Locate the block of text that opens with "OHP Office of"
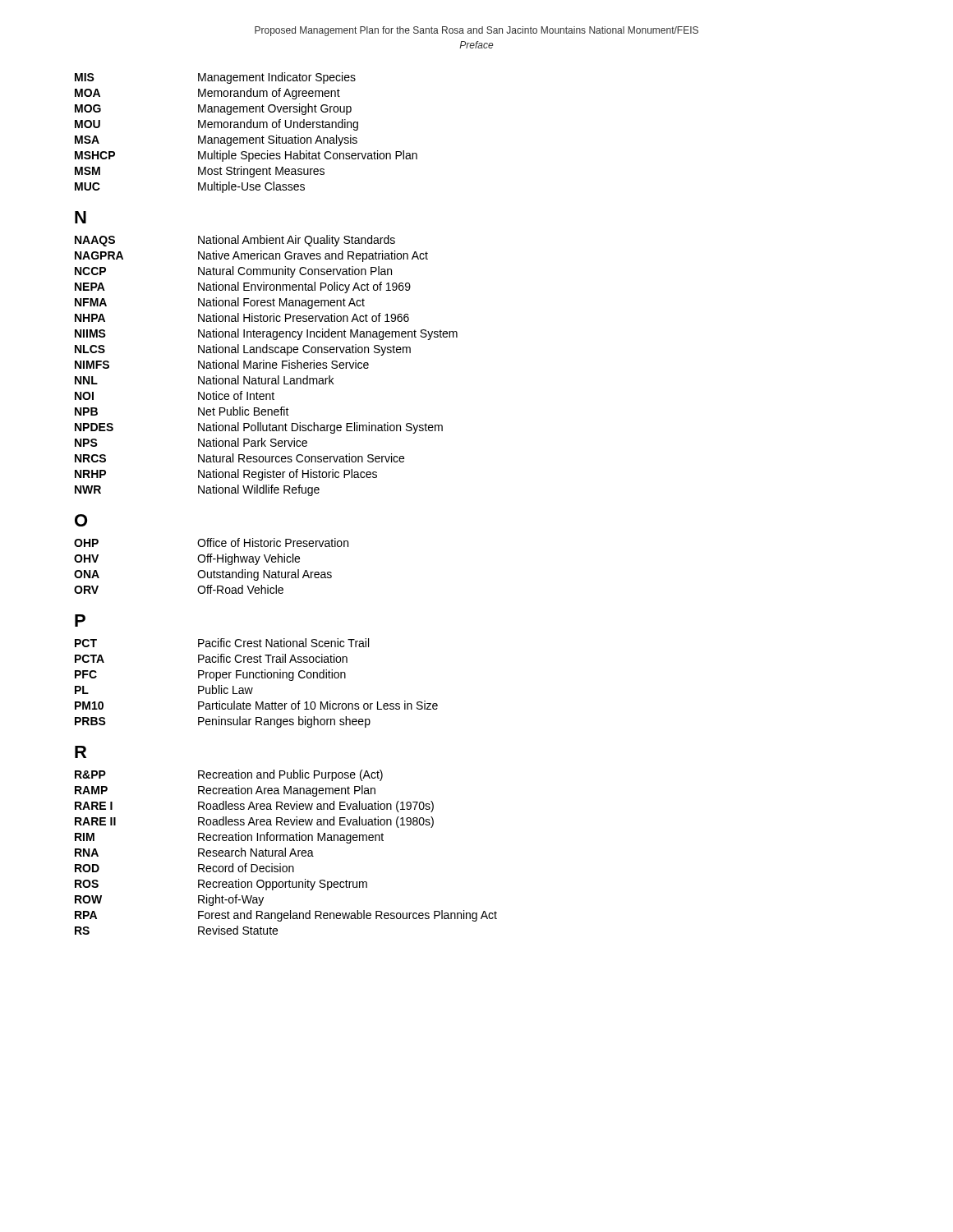 point(211,542)
